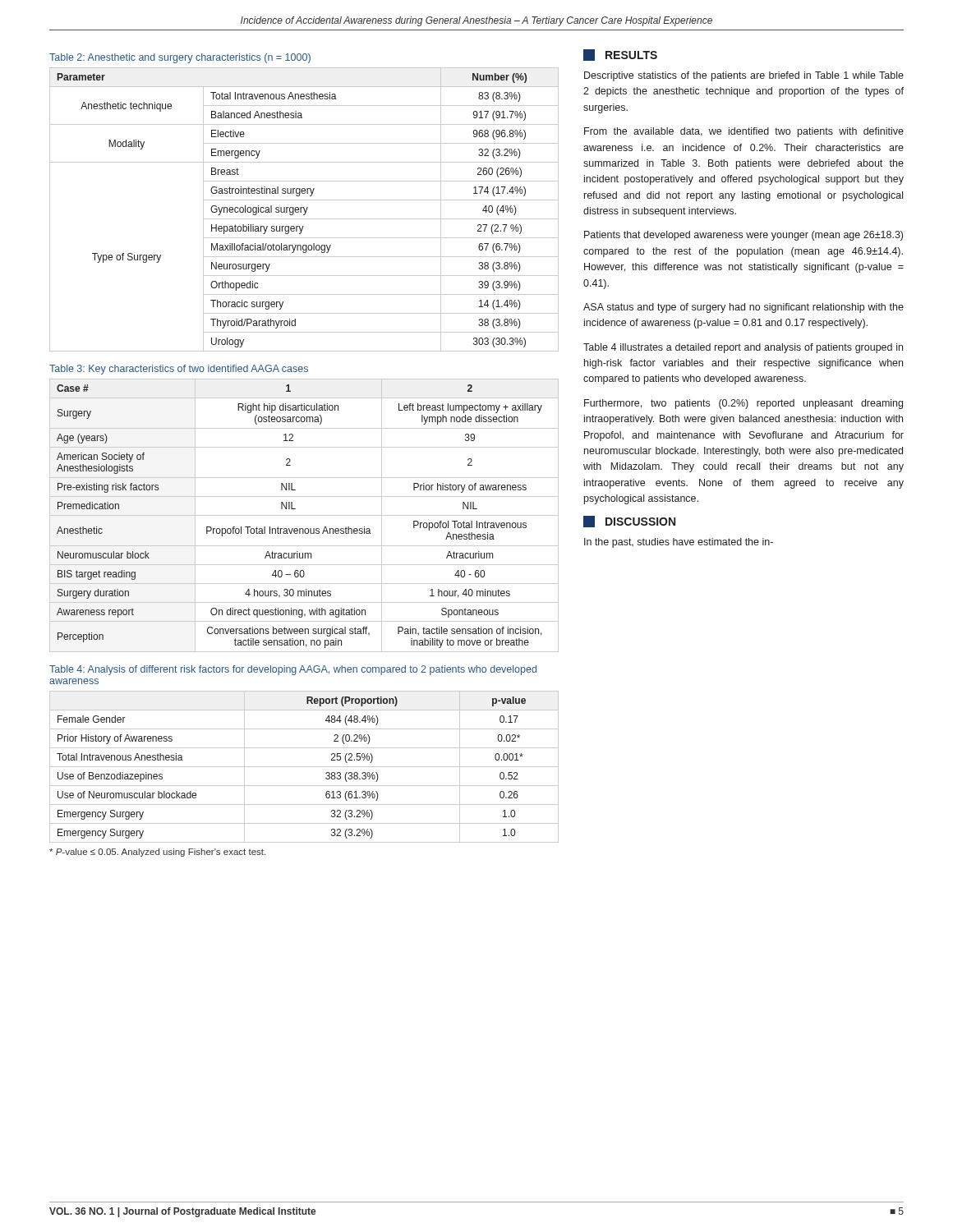Click the passage that begins "P-value ≤ 0.05. Analyzed using Fisher's exact"

click(x=158, y=852)
